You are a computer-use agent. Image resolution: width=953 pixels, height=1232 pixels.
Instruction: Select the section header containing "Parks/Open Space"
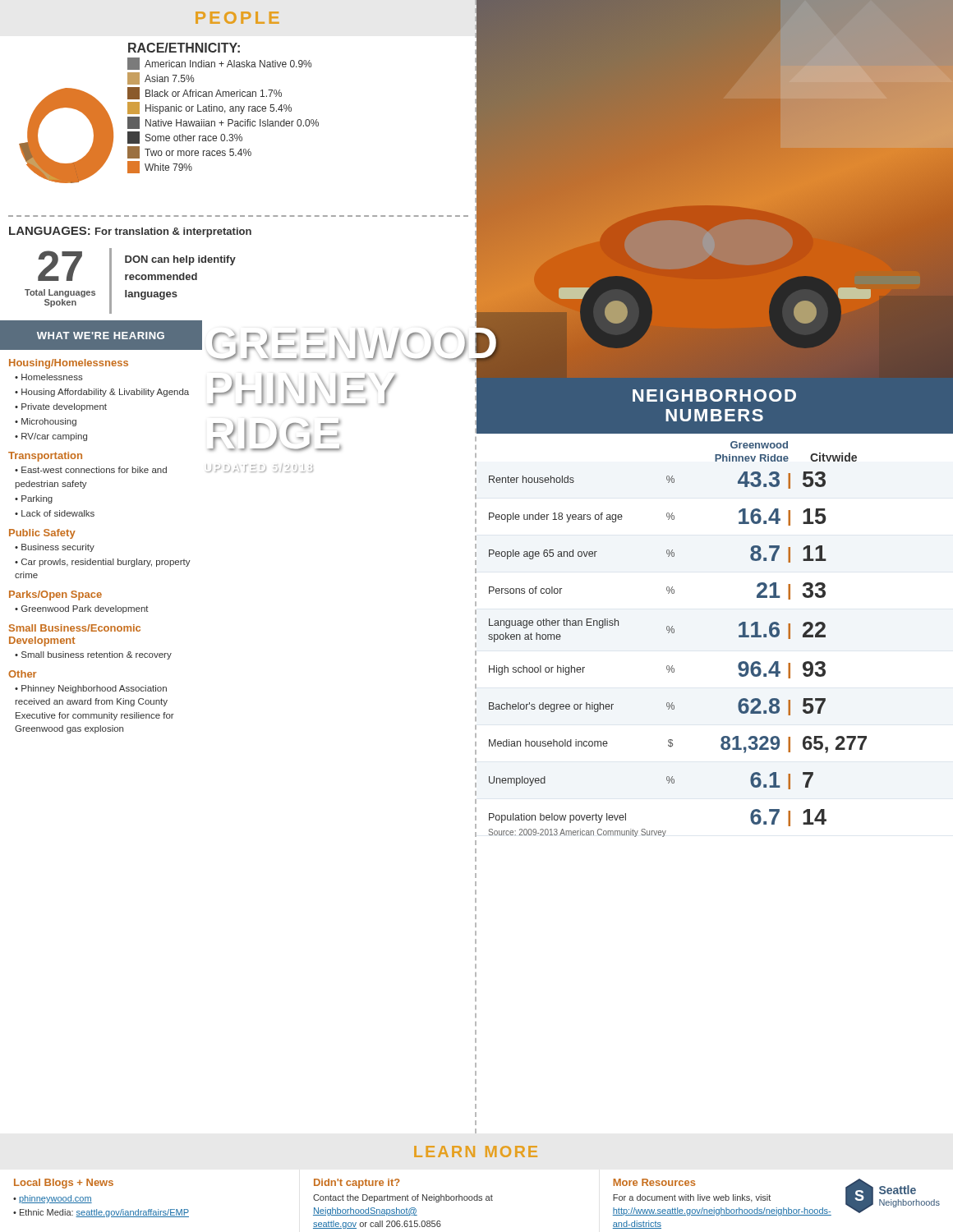(55, 594)
